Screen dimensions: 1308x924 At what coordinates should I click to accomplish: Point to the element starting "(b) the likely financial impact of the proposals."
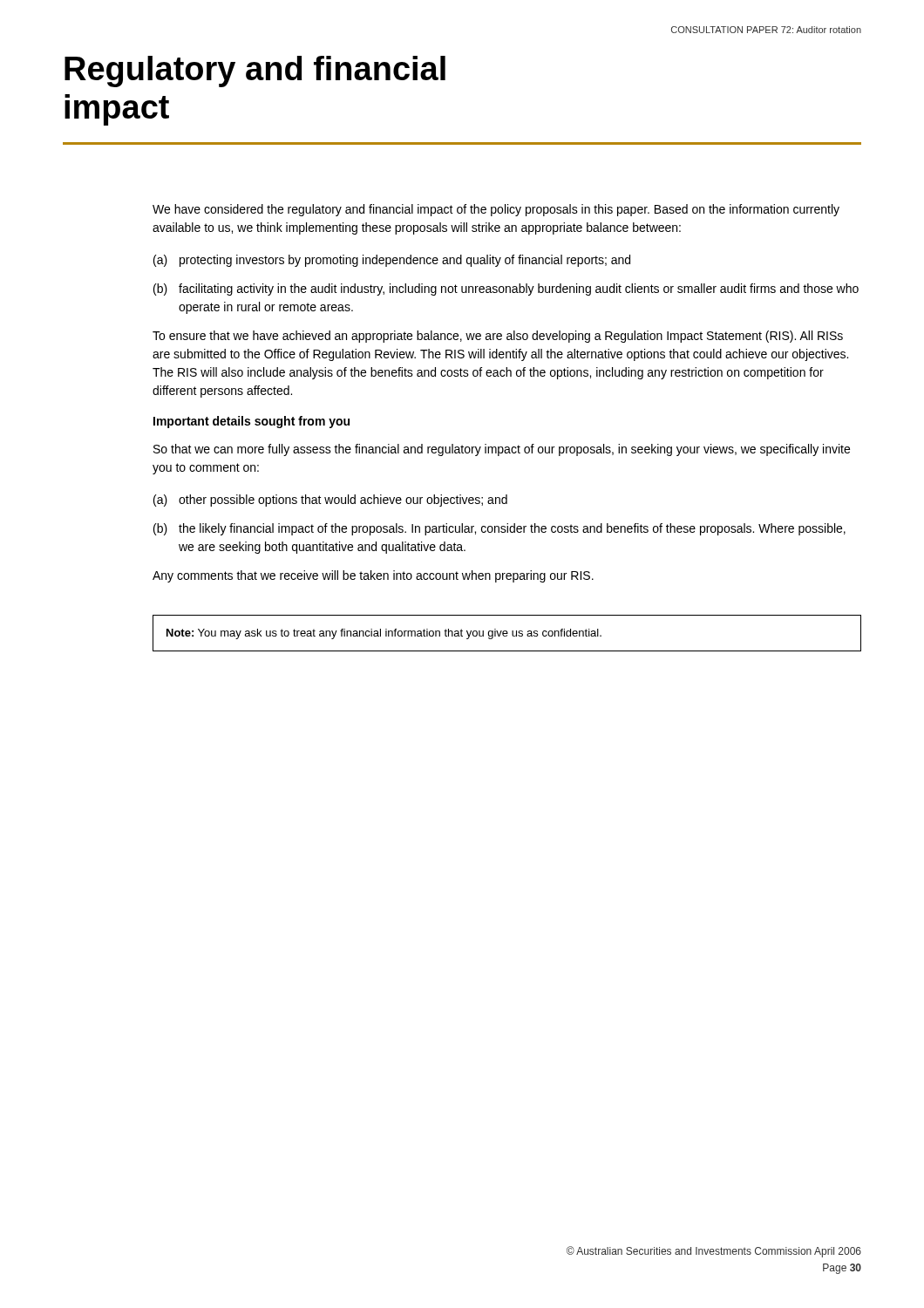coord(507,538)
